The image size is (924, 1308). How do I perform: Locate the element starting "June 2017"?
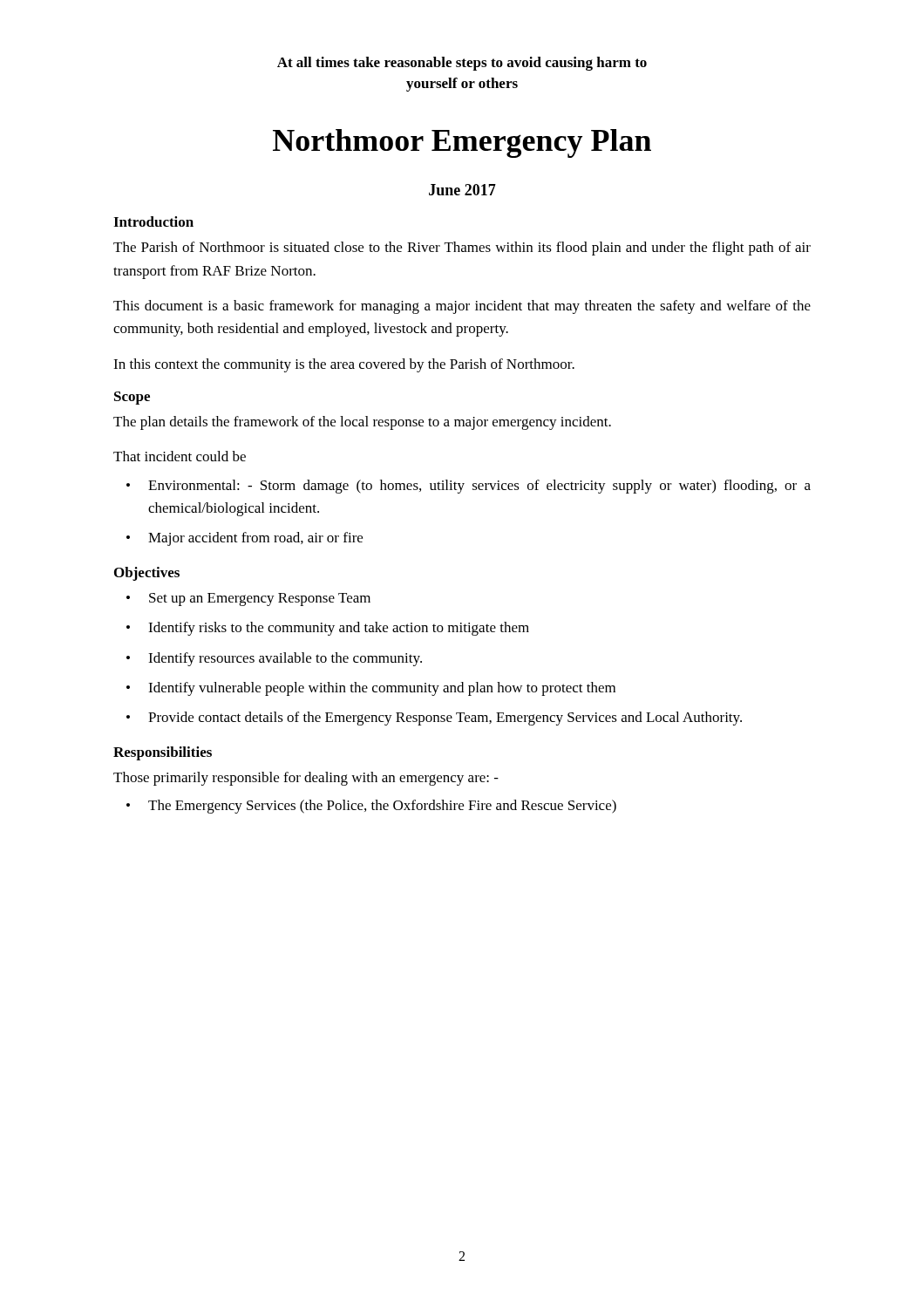click(x=462, y=191)
